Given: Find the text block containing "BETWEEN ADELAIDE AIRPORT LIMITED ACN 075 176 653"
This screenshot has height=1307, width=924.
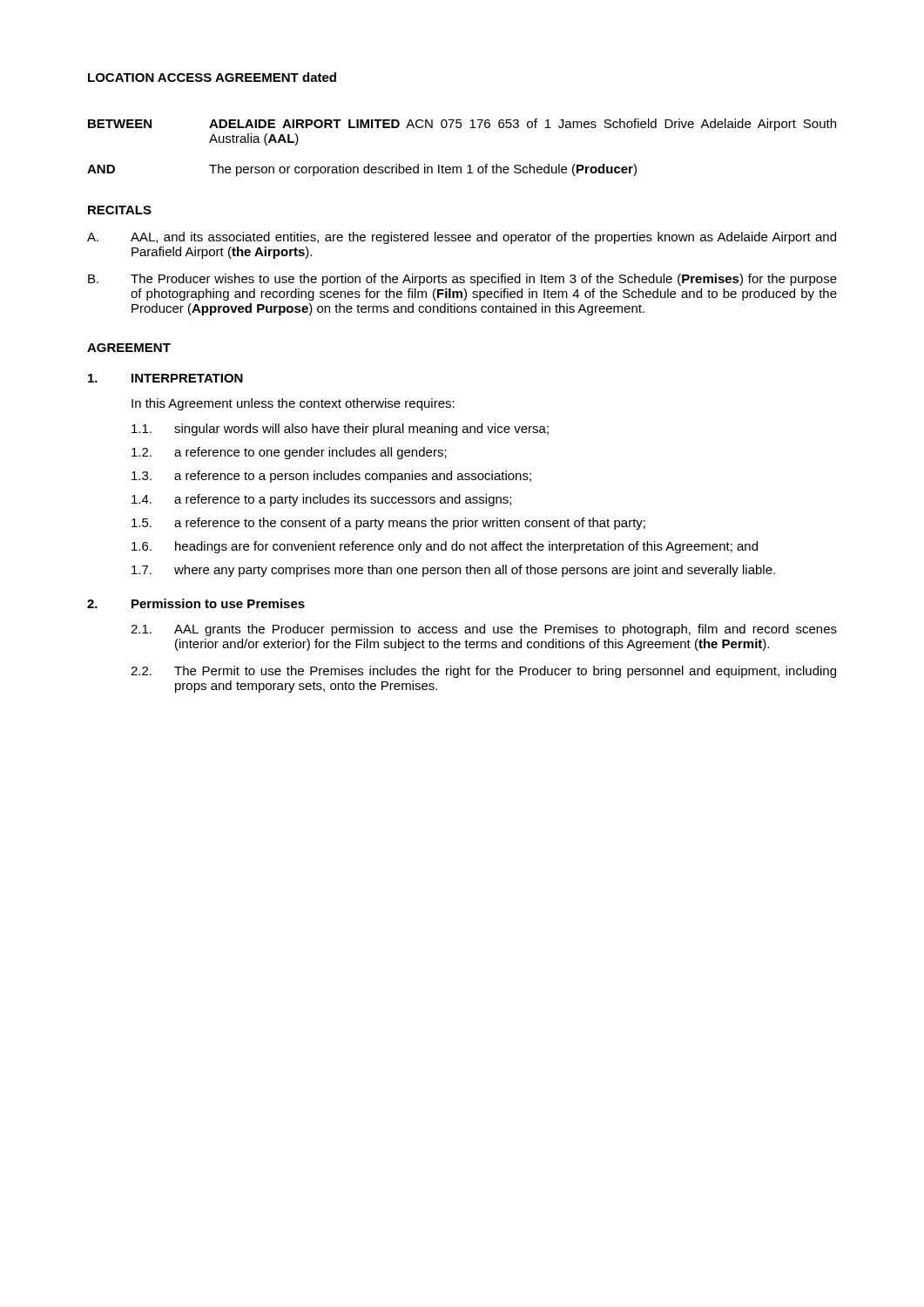Looking at the screenshot, I should (x=462, y=125).
